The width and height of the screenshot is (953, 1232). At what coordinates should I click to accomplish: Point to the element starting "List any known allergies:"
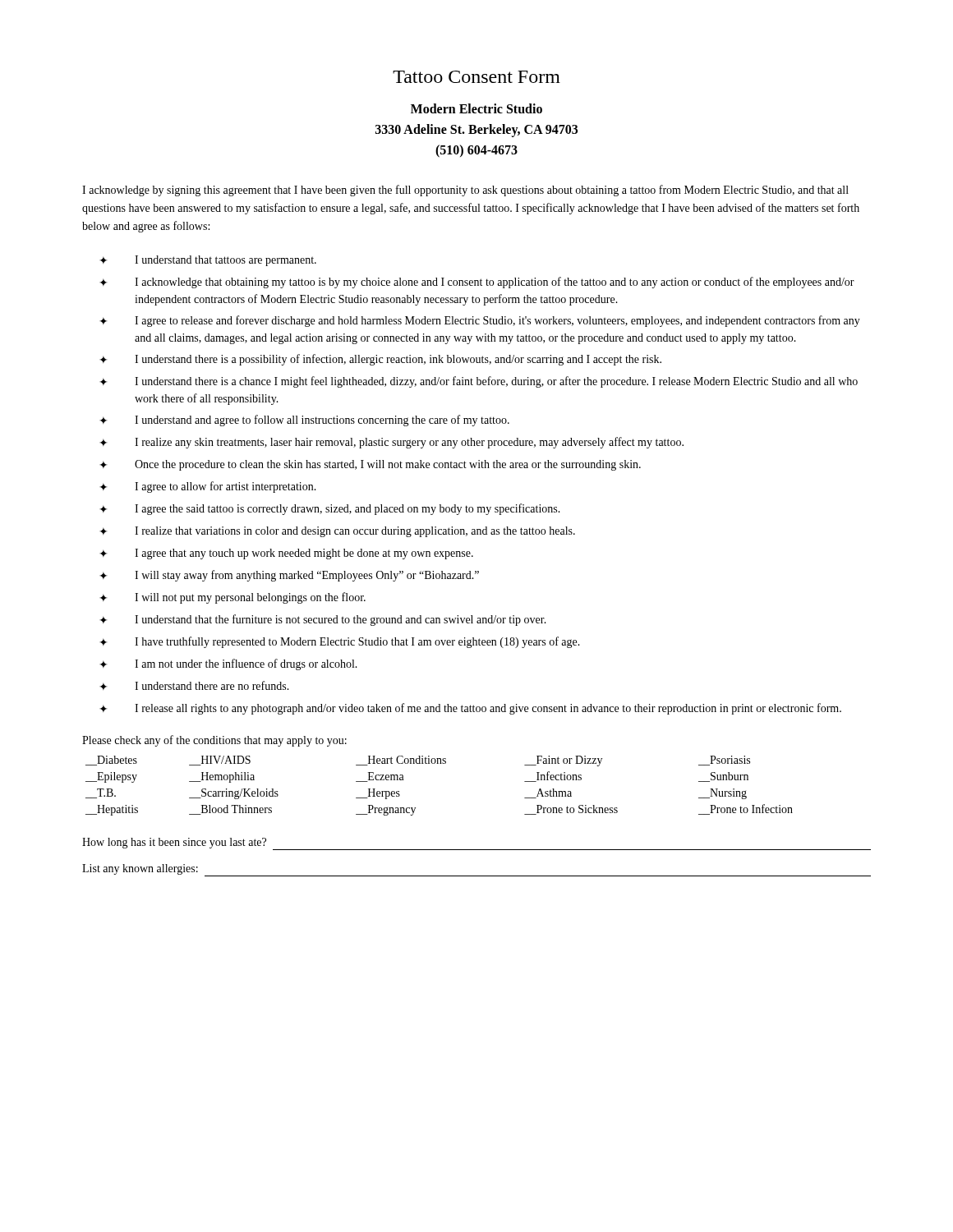(476, 869)
